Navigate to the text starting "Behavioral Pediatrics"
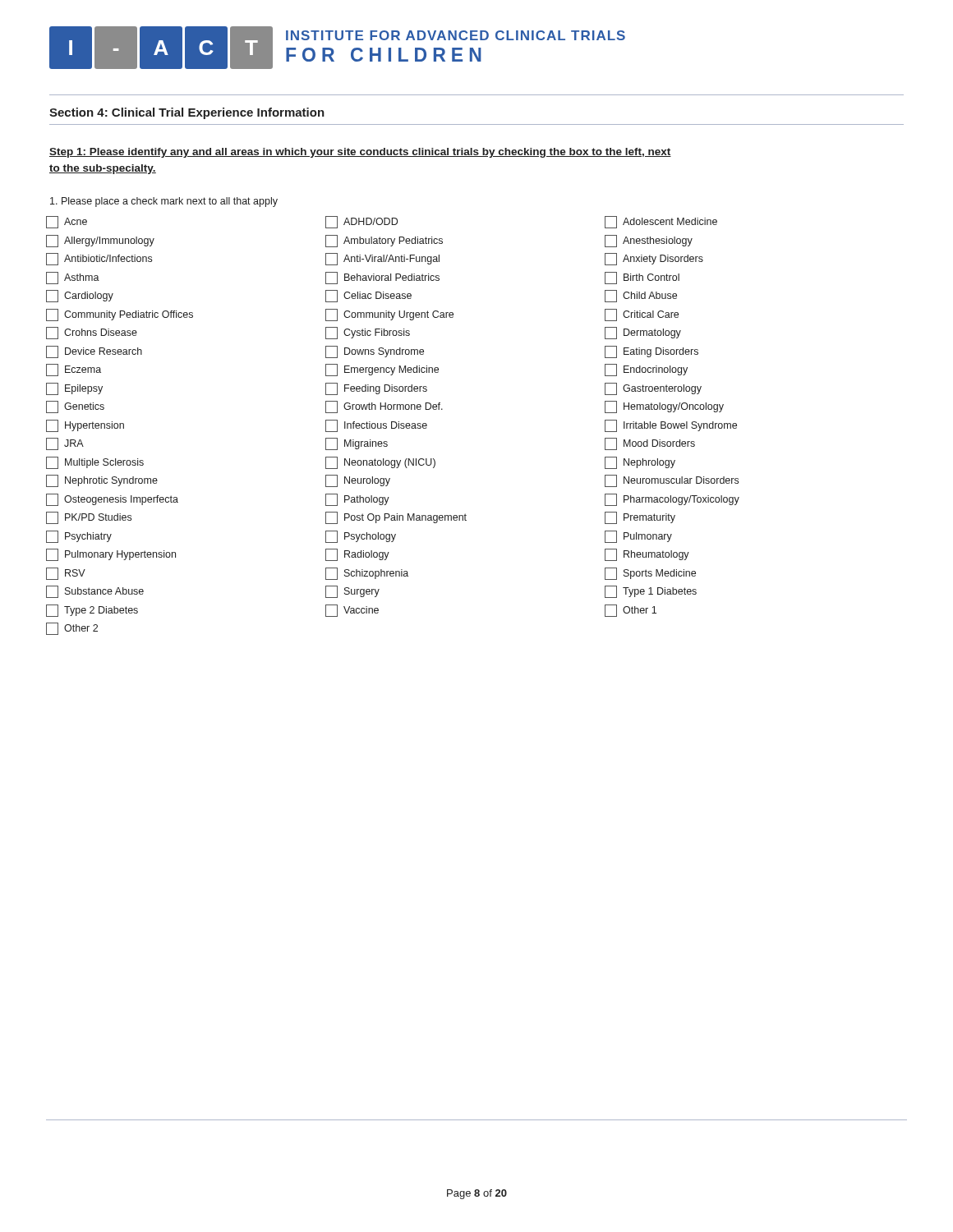The width and height of the screenshot is (953, 1232). point(383,278)
